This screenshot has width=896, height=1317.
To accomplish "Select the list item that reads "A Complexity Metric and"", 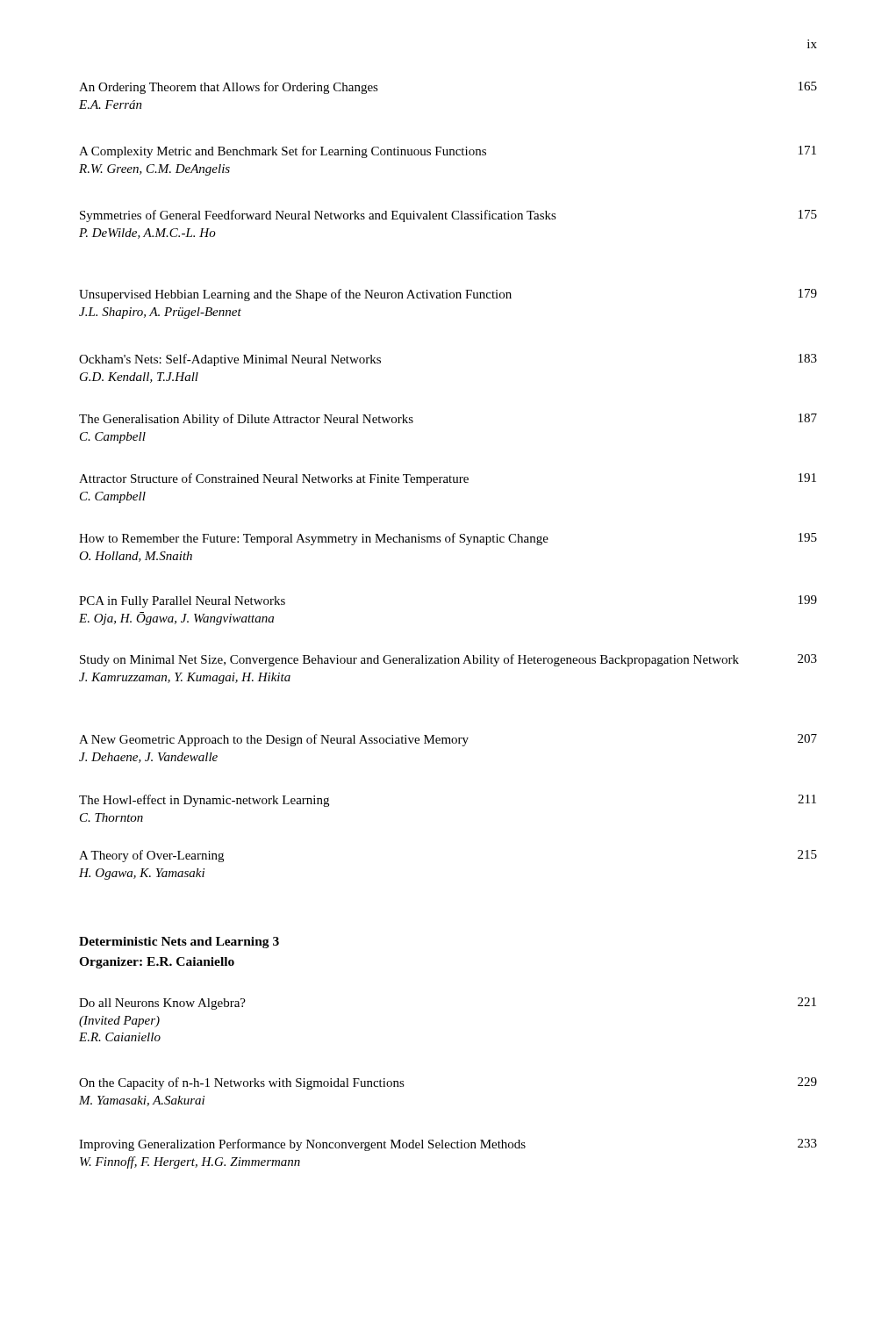I will [x=448, y=160].
